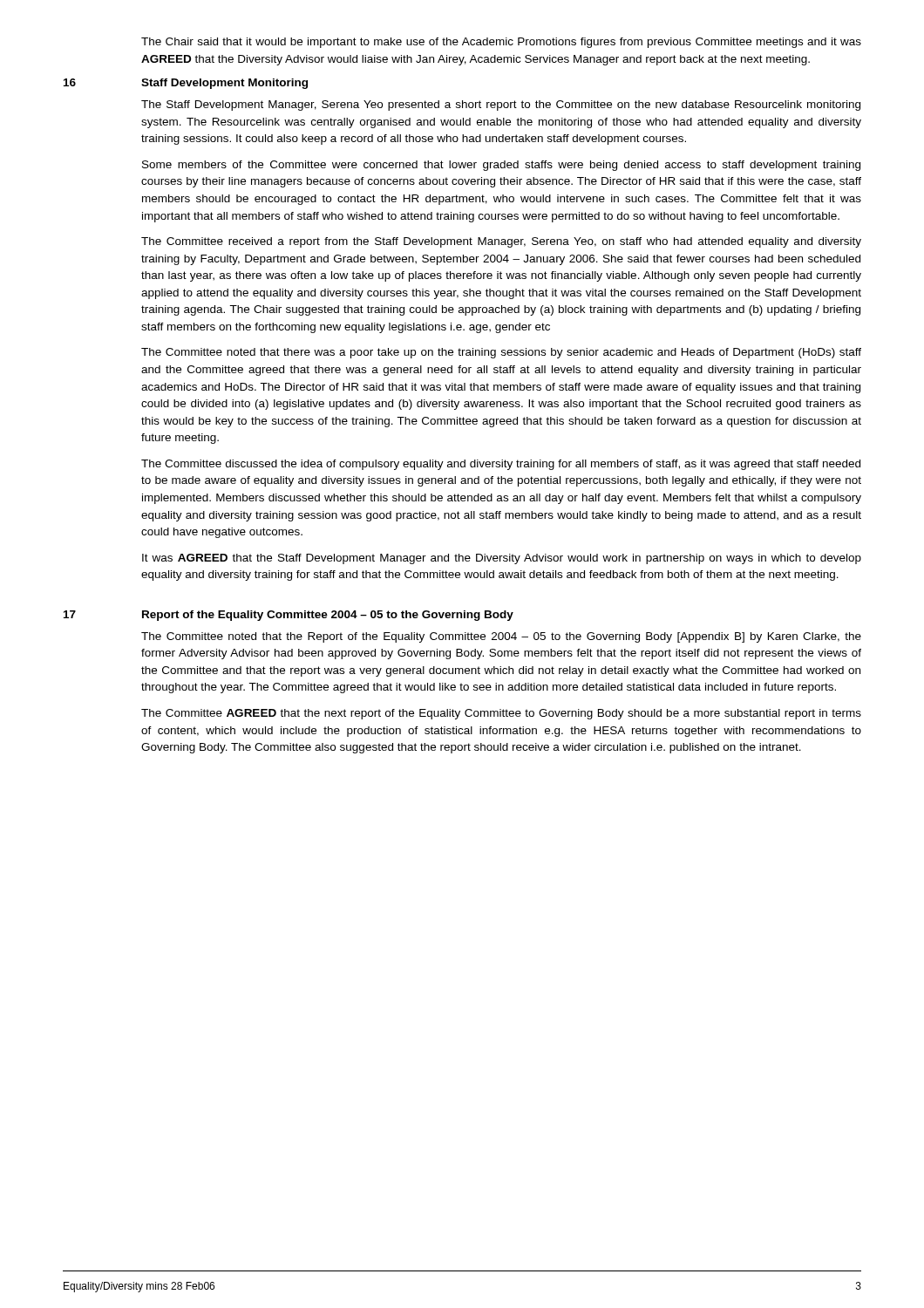924x1308 pixels.
Task: Locate the block of text that opens with "Some members of the Committee were concerned that"
Action: (x=501, y=190)
